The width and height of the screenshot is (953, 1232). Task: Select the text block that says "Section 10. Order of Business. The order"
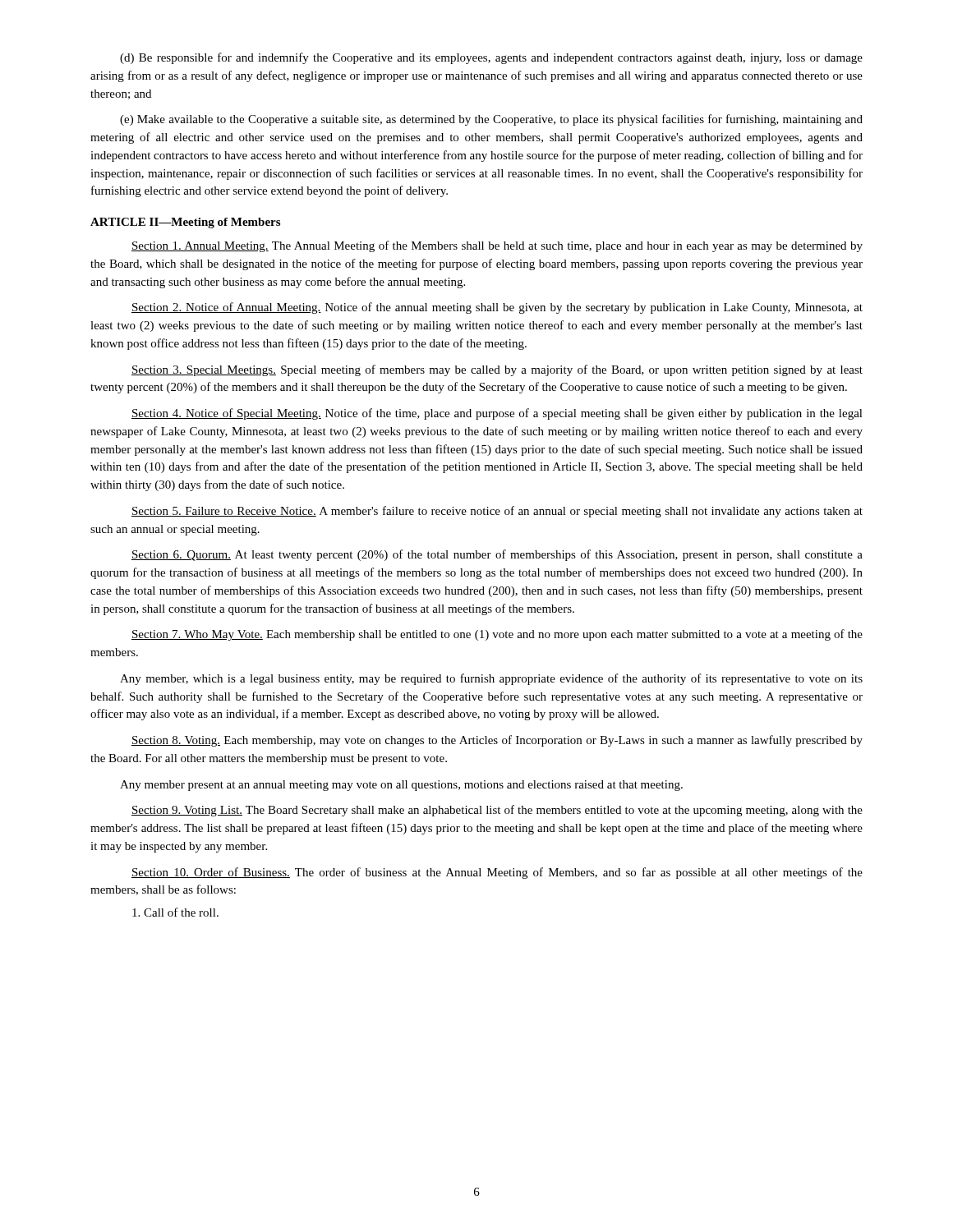476,881
